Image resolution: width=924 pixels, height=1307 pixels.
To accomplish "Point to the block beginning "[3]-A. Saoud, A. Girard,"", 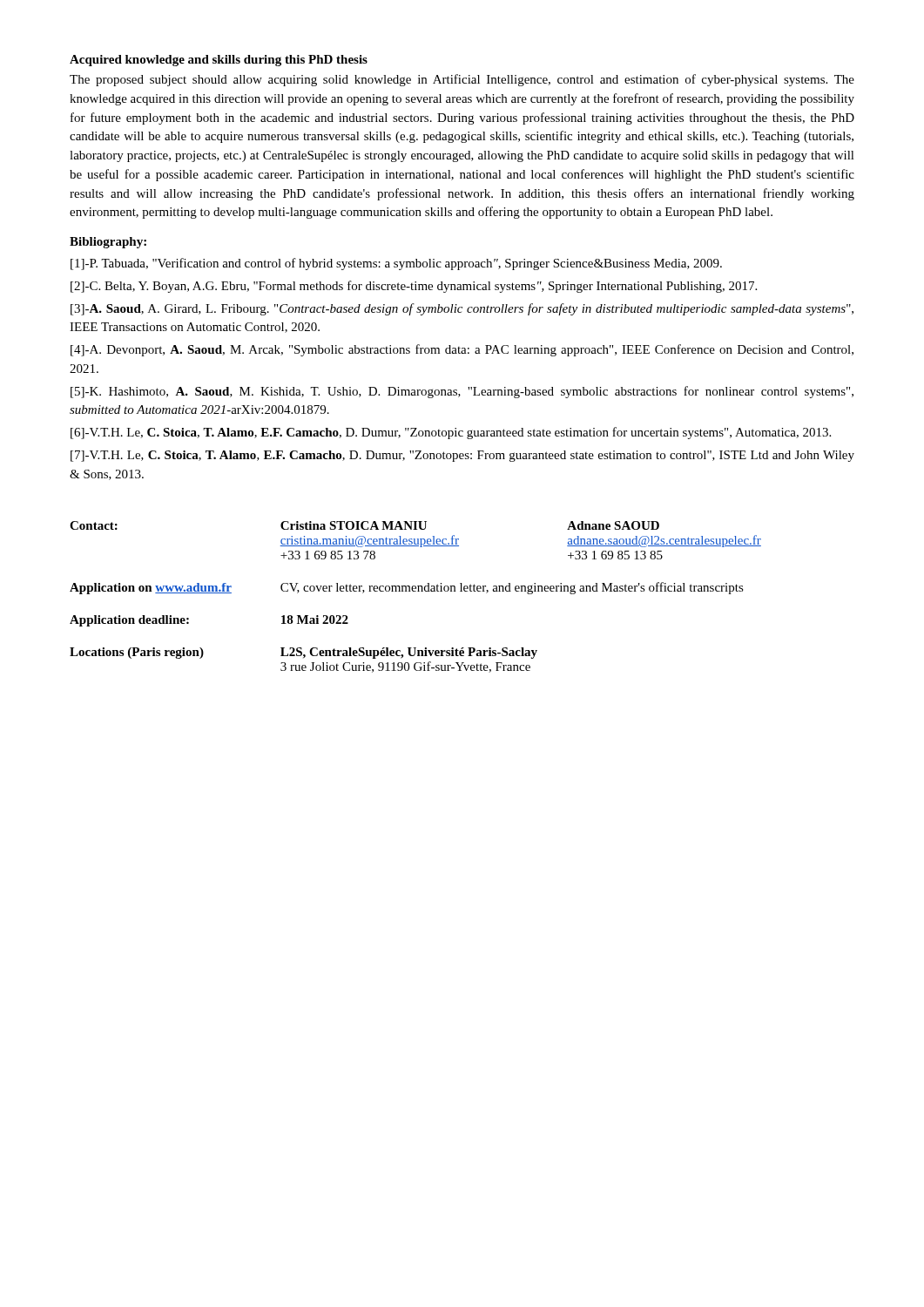I will tap(462, 317).
